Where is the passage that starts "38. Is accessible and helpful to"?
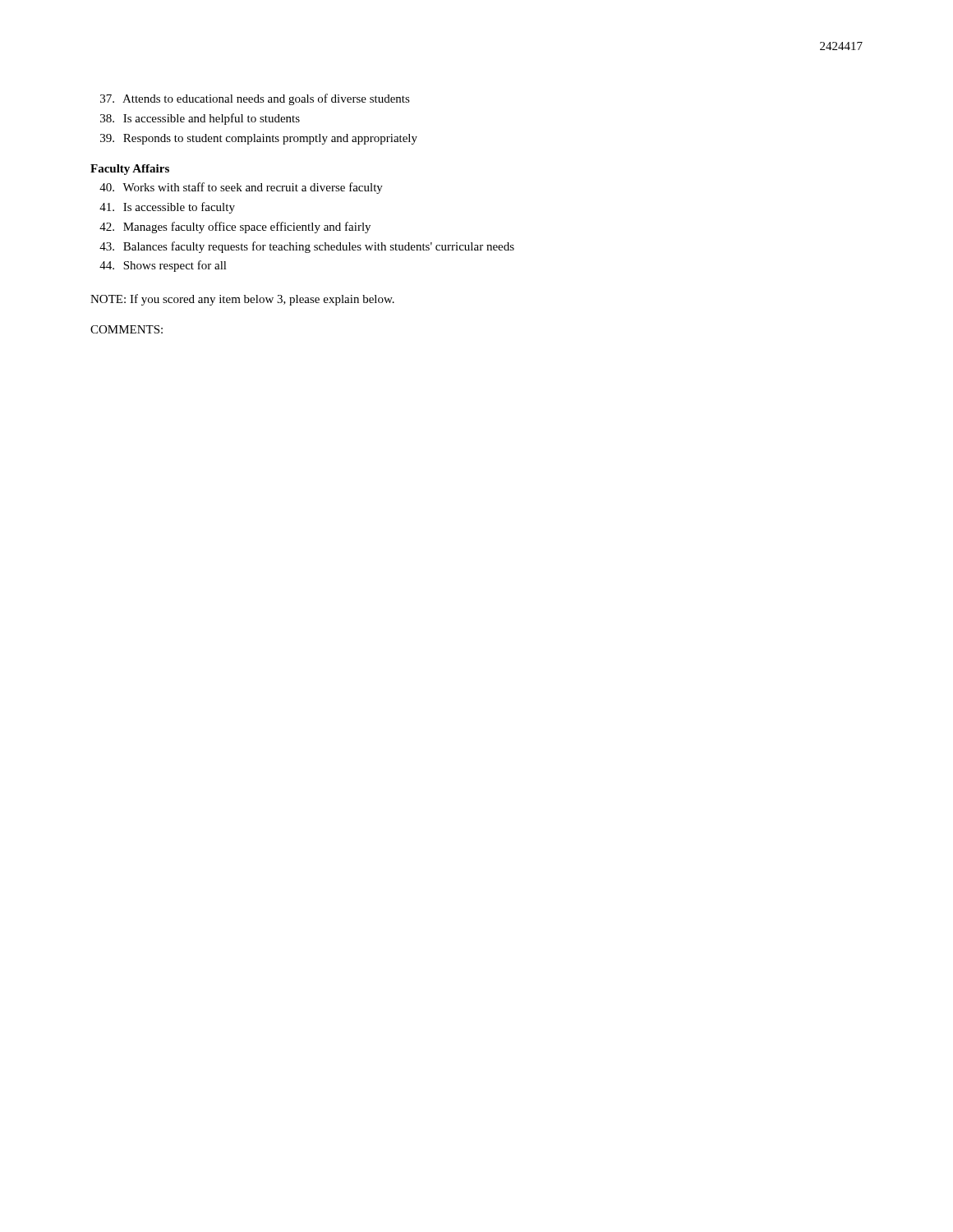The image size is (953, 1232). pyautogui.click(x=195, y=119)
